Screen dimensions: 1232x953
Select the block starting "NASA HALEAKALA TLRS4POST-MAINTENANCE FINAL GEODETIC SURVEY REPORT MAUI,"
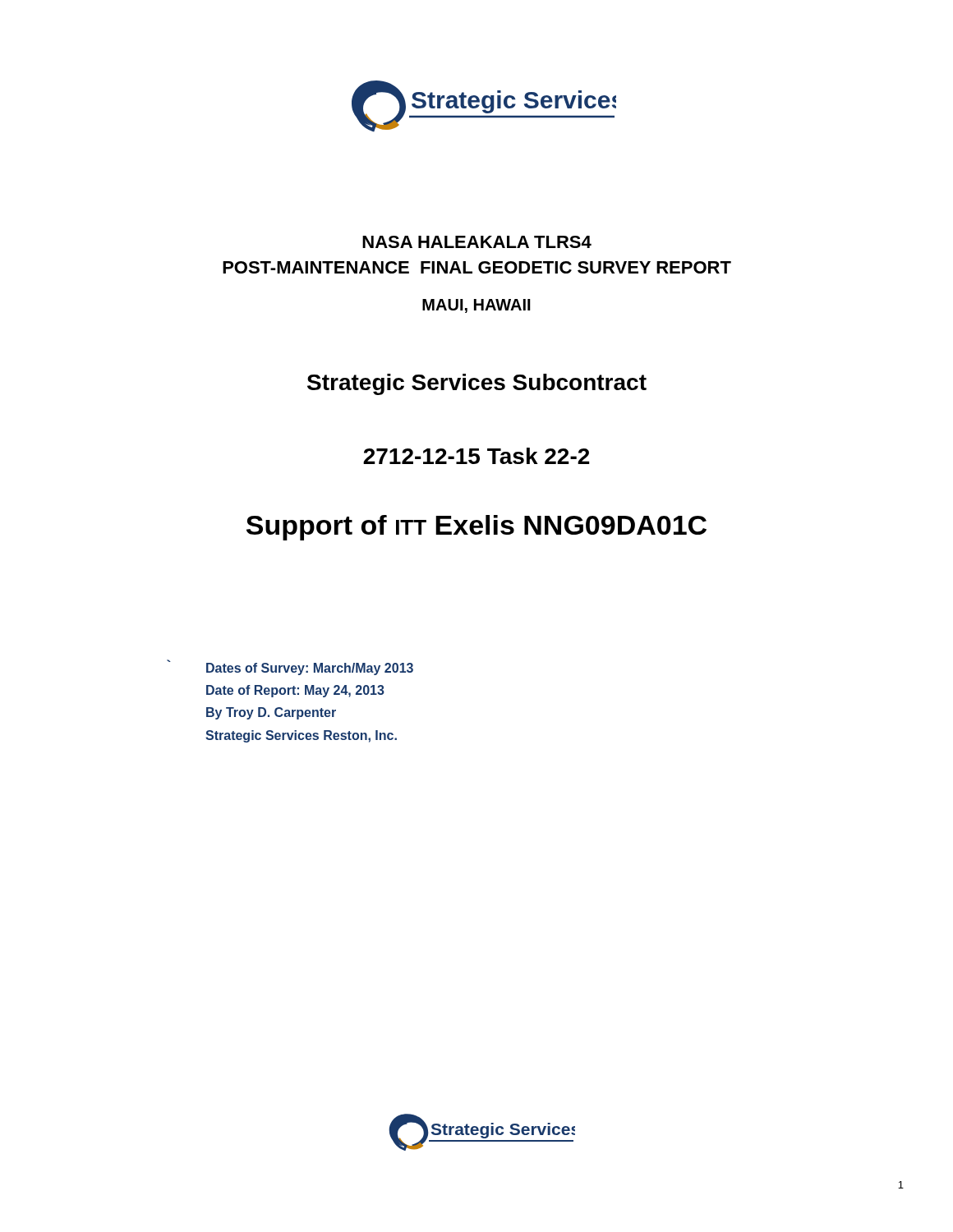(476, 272)
